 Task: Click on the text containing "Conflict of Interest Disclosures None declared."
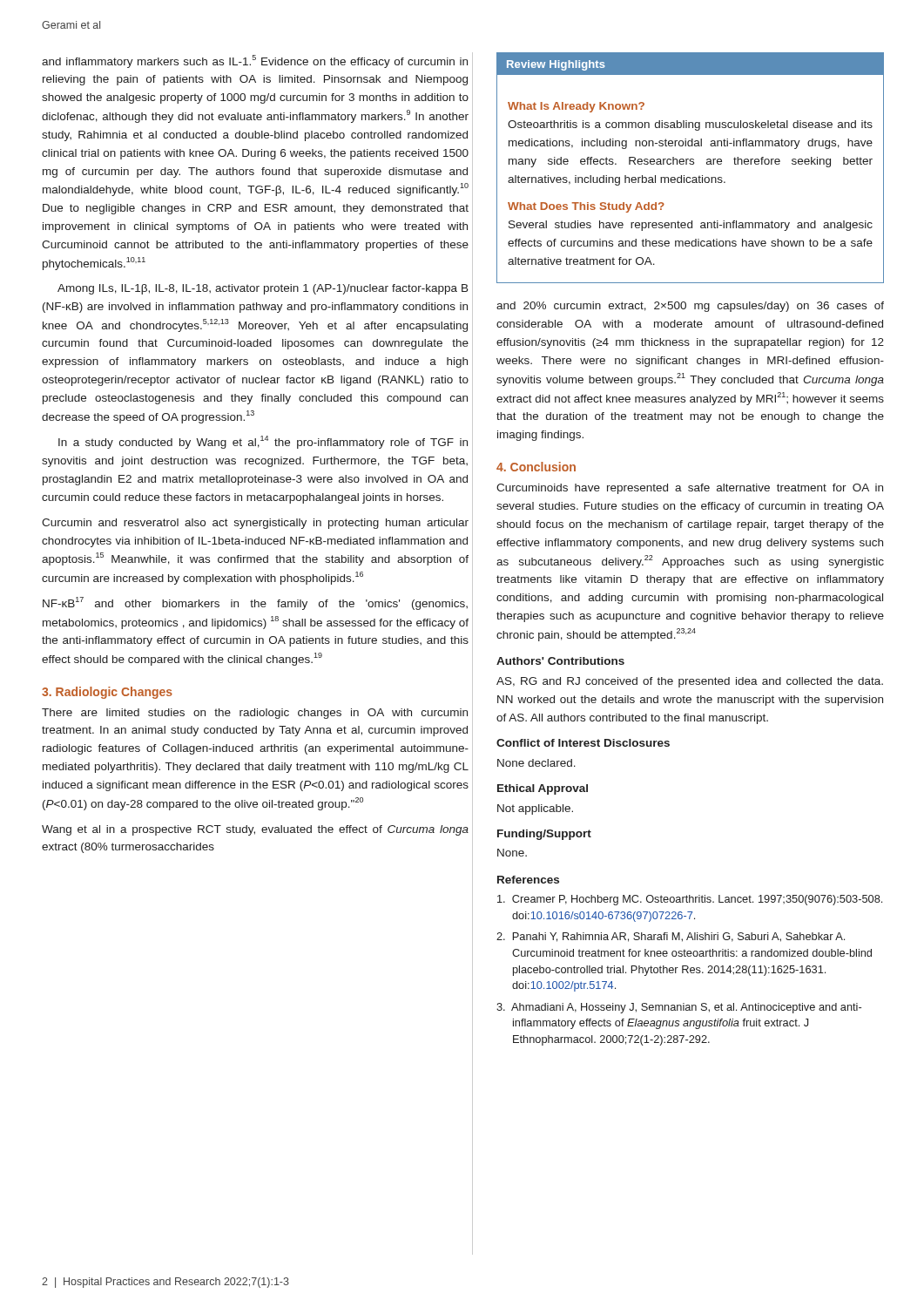coord(583,743)
